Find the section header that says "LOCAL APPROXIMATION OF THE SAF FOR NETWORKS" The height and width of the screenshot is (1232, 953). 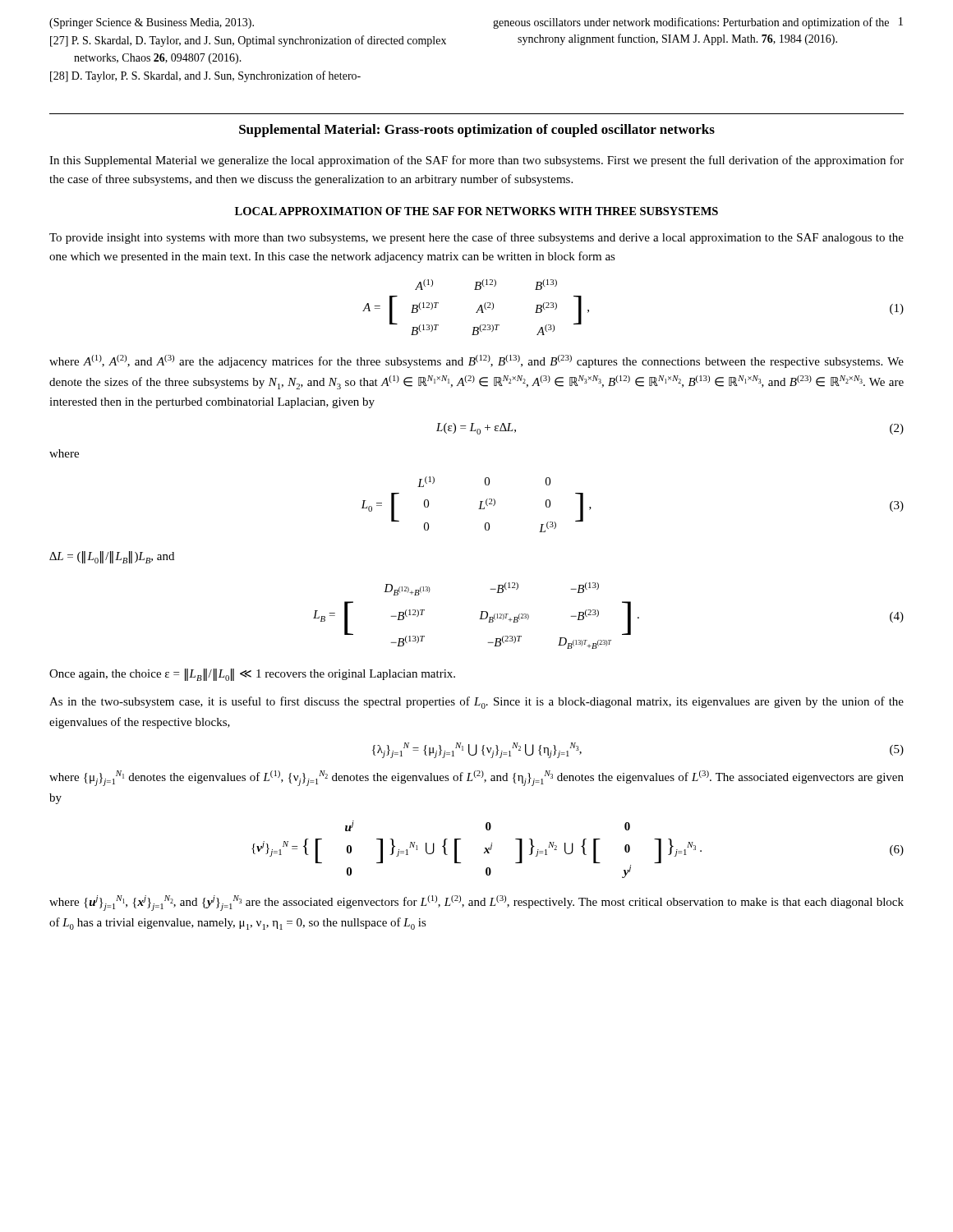coord(476,211)
